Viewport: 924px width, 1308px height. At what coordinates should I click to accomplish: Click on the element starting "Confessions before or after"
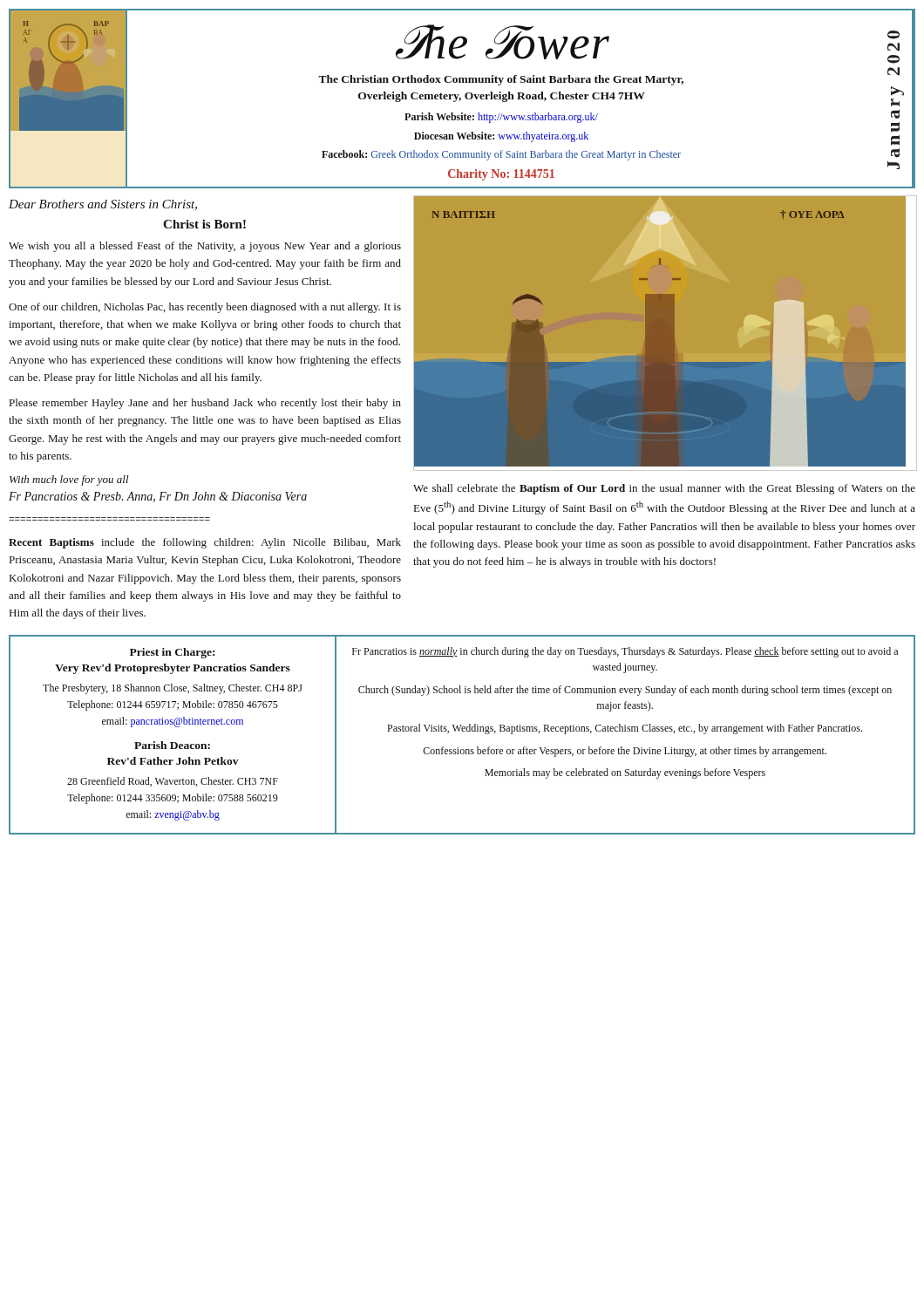tap(625, 750)
